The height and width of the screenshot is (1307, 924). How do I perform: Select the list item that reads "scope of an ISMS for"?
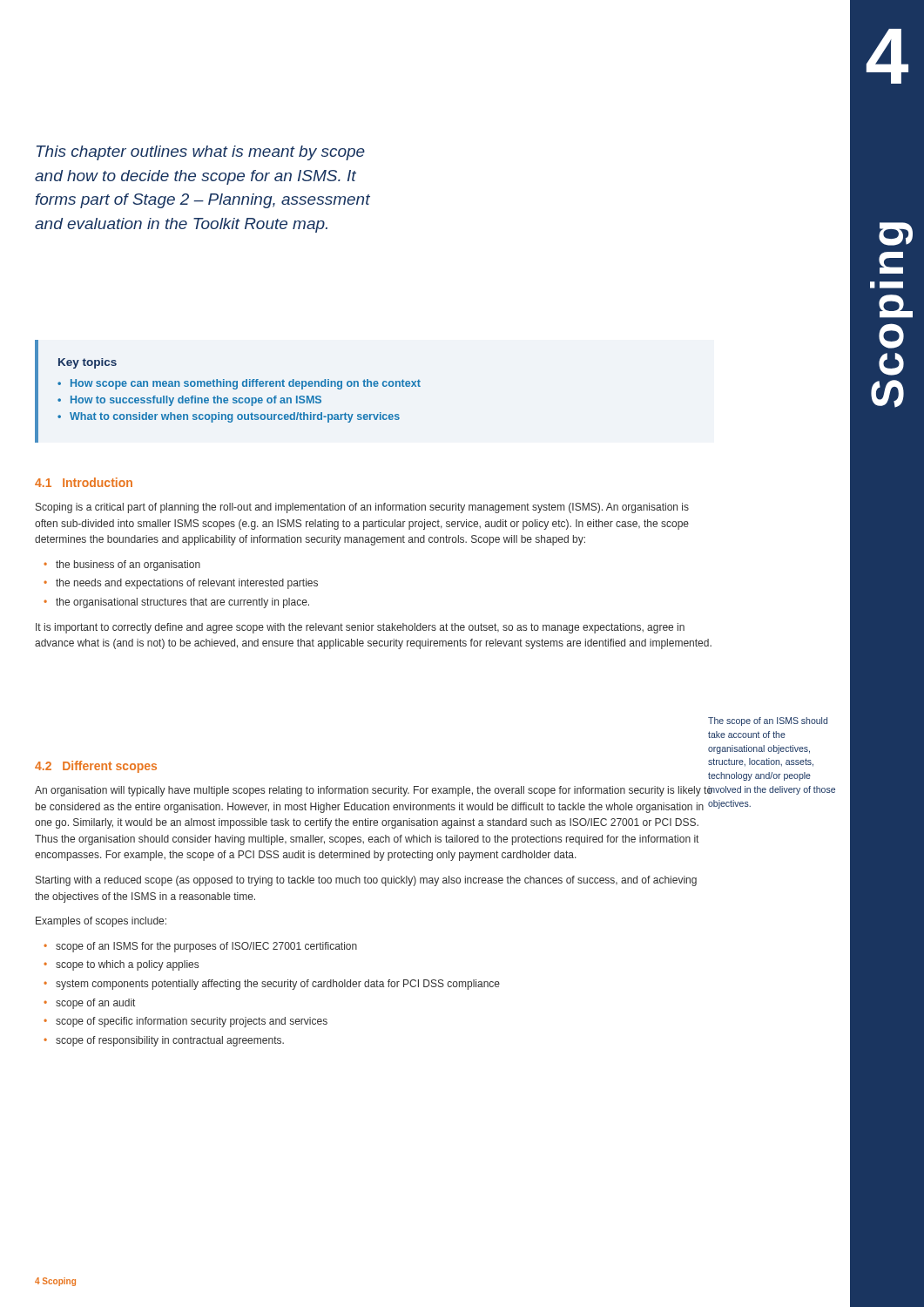206,946
